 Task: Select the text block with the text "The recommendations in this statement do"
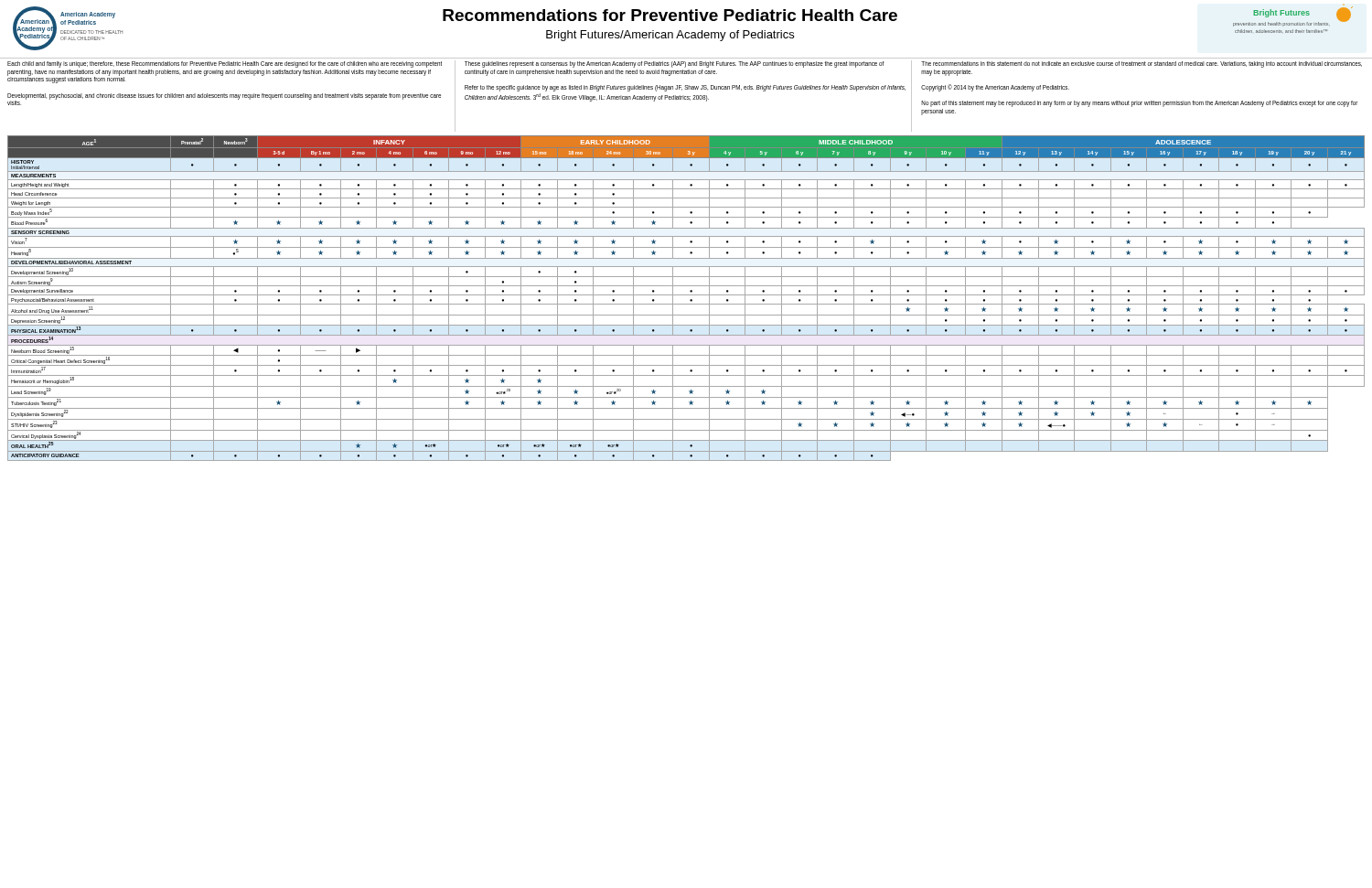click(x=1142, y=64)
